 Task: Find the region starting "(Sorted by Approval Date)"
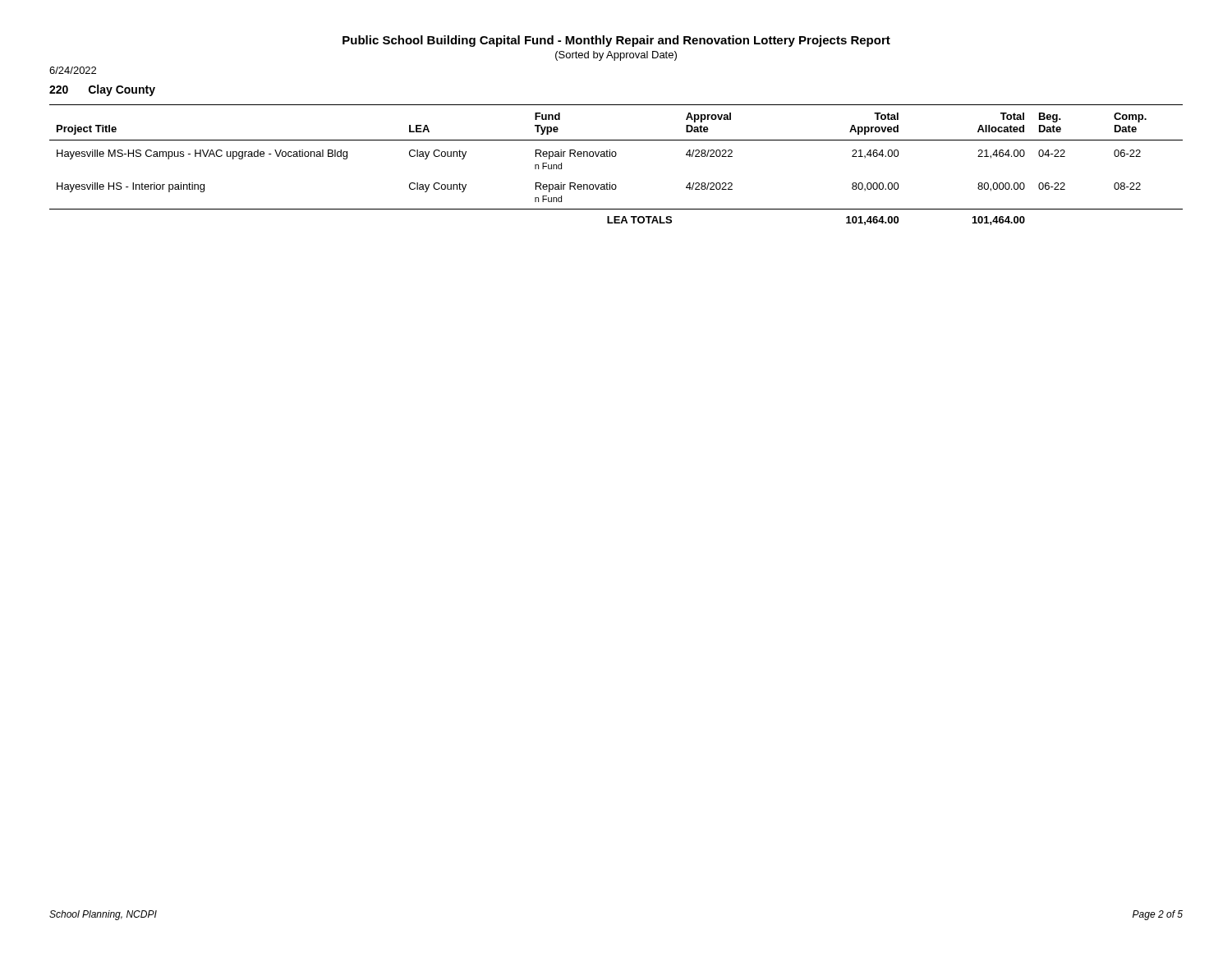[x=616, y=55]
